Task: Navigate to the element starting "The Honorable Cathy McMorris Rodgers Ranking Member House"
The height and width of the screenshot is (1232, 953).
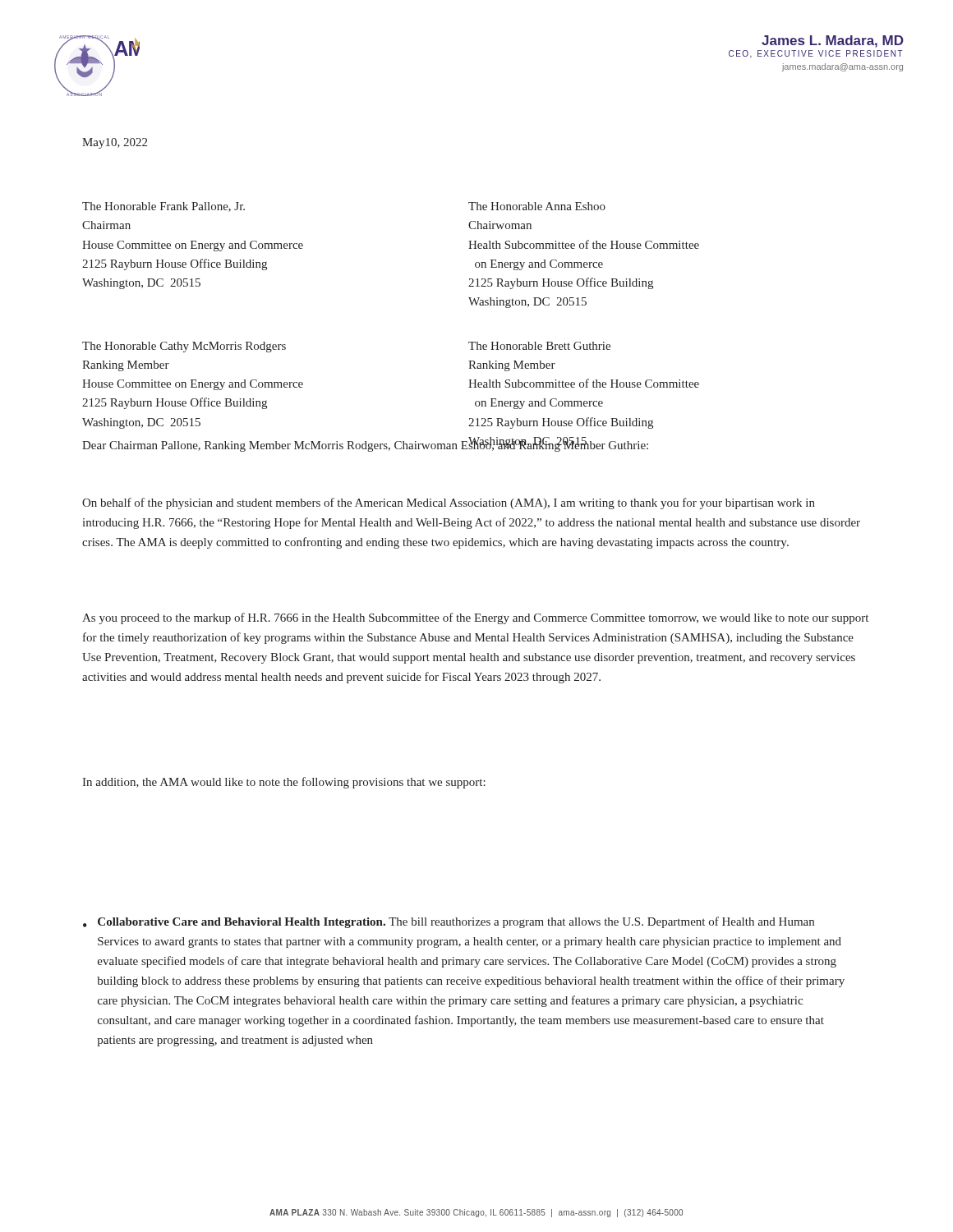Action: coord(193,384)
